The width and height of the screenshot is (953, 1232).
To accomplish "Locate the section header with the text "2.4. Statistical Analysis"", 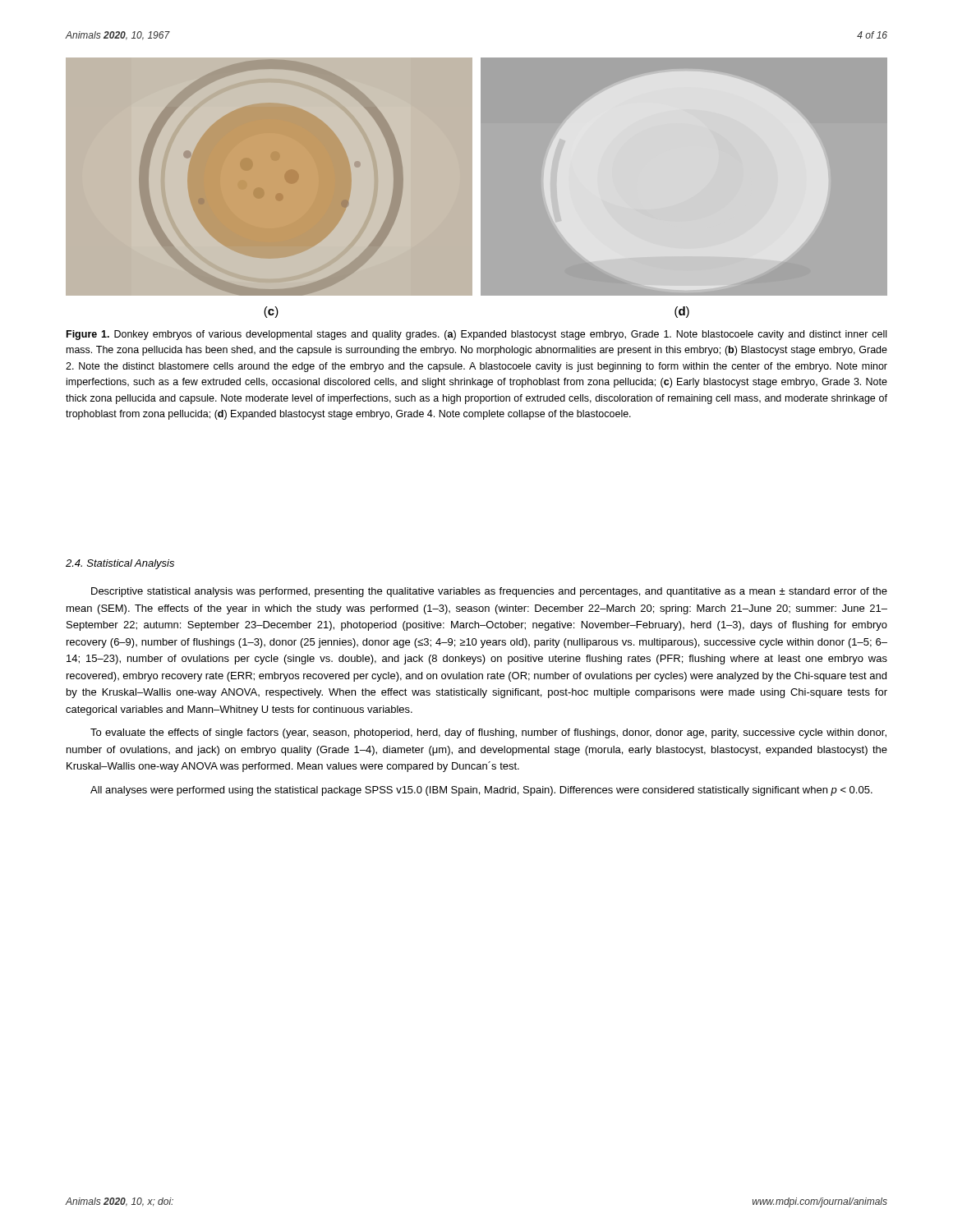I will 120,563.
